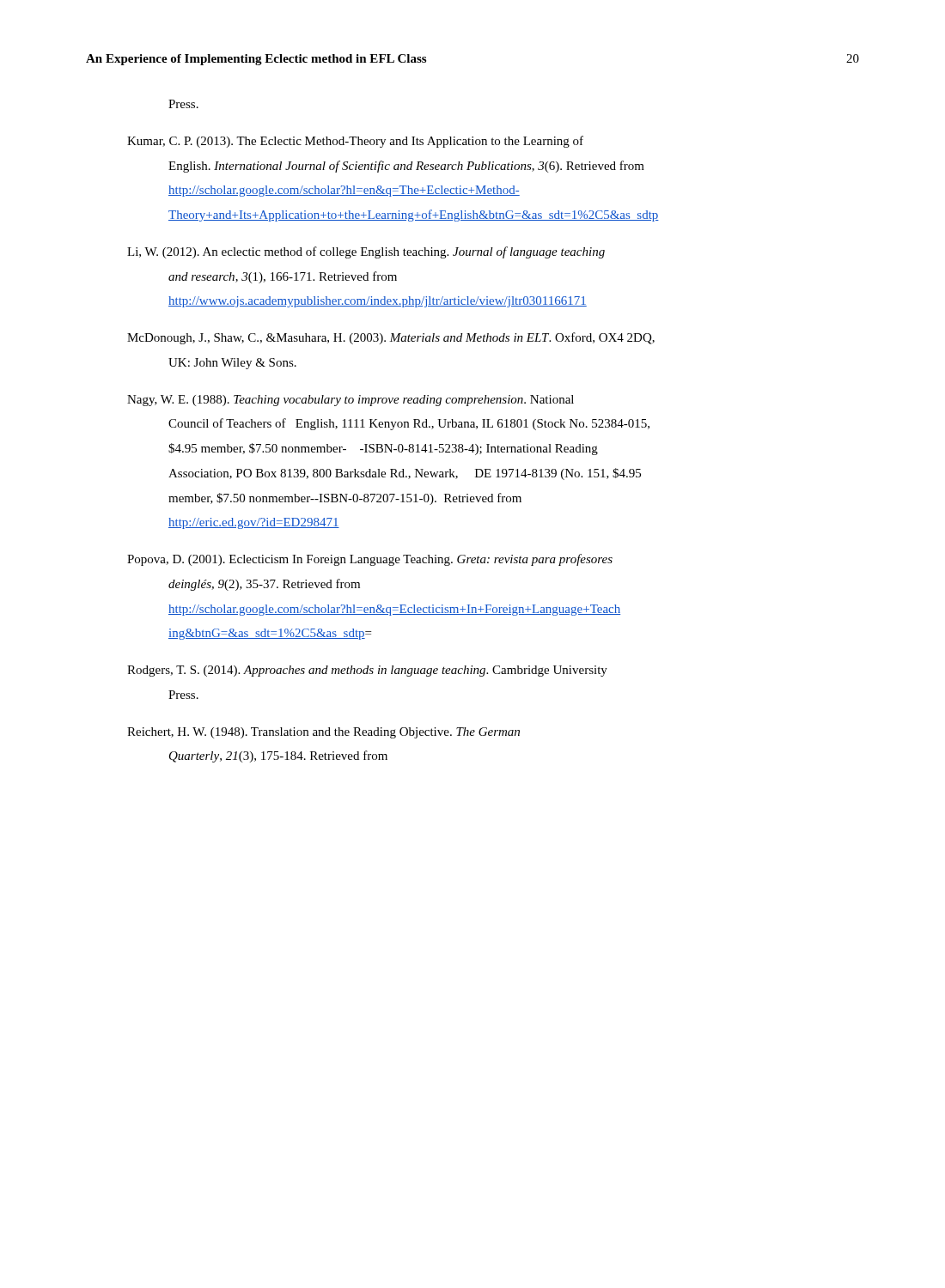Viewport: 945px width, 1288px height.
Task: Find the block on this page that starts "Nagy, W. E. (1988). Teaching vocabulary"
Action: [x=351, y=399]
